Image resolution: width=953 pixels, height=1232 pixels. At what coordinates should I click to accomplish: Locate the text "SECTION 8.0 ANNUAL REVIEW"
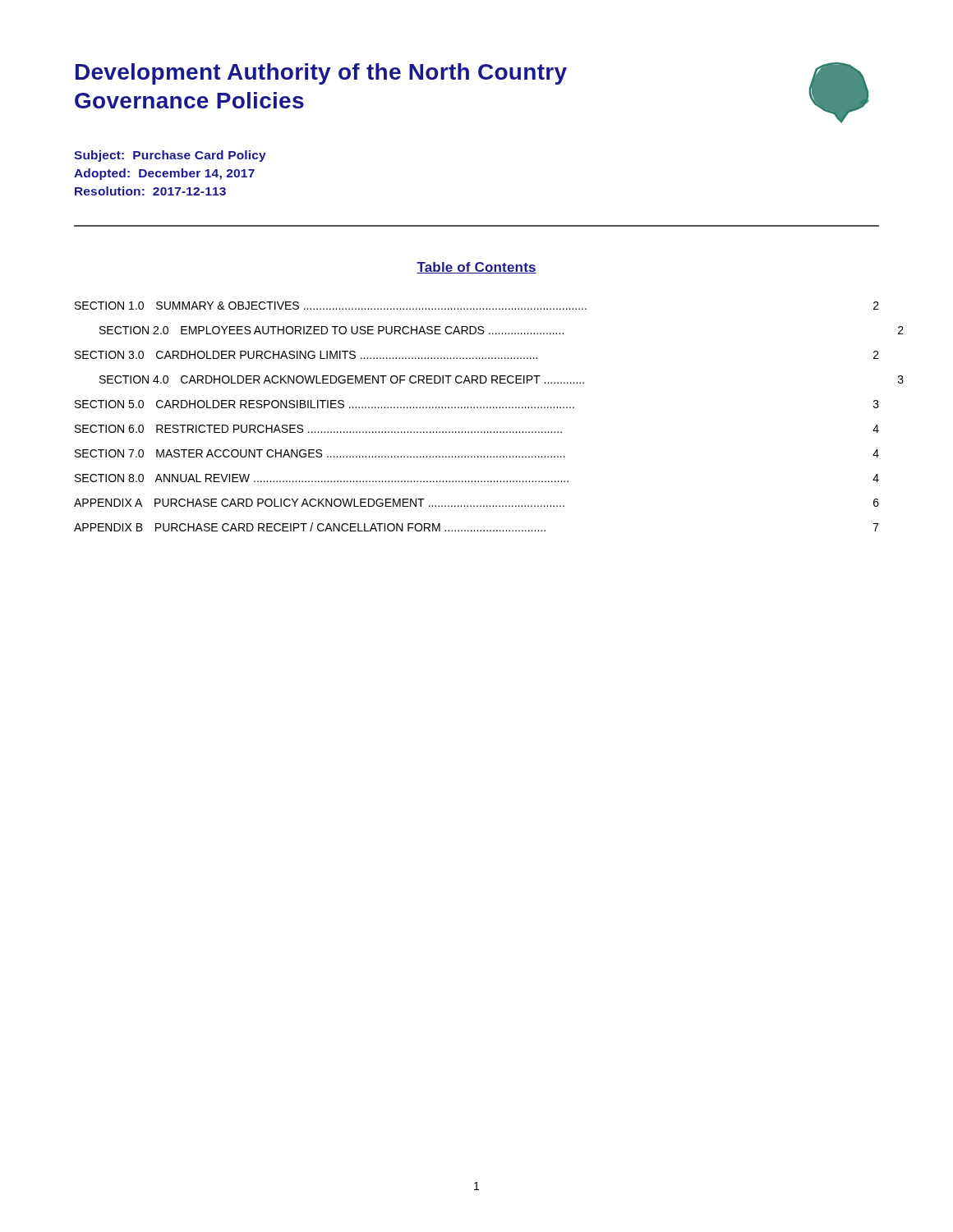click(476, 478)
